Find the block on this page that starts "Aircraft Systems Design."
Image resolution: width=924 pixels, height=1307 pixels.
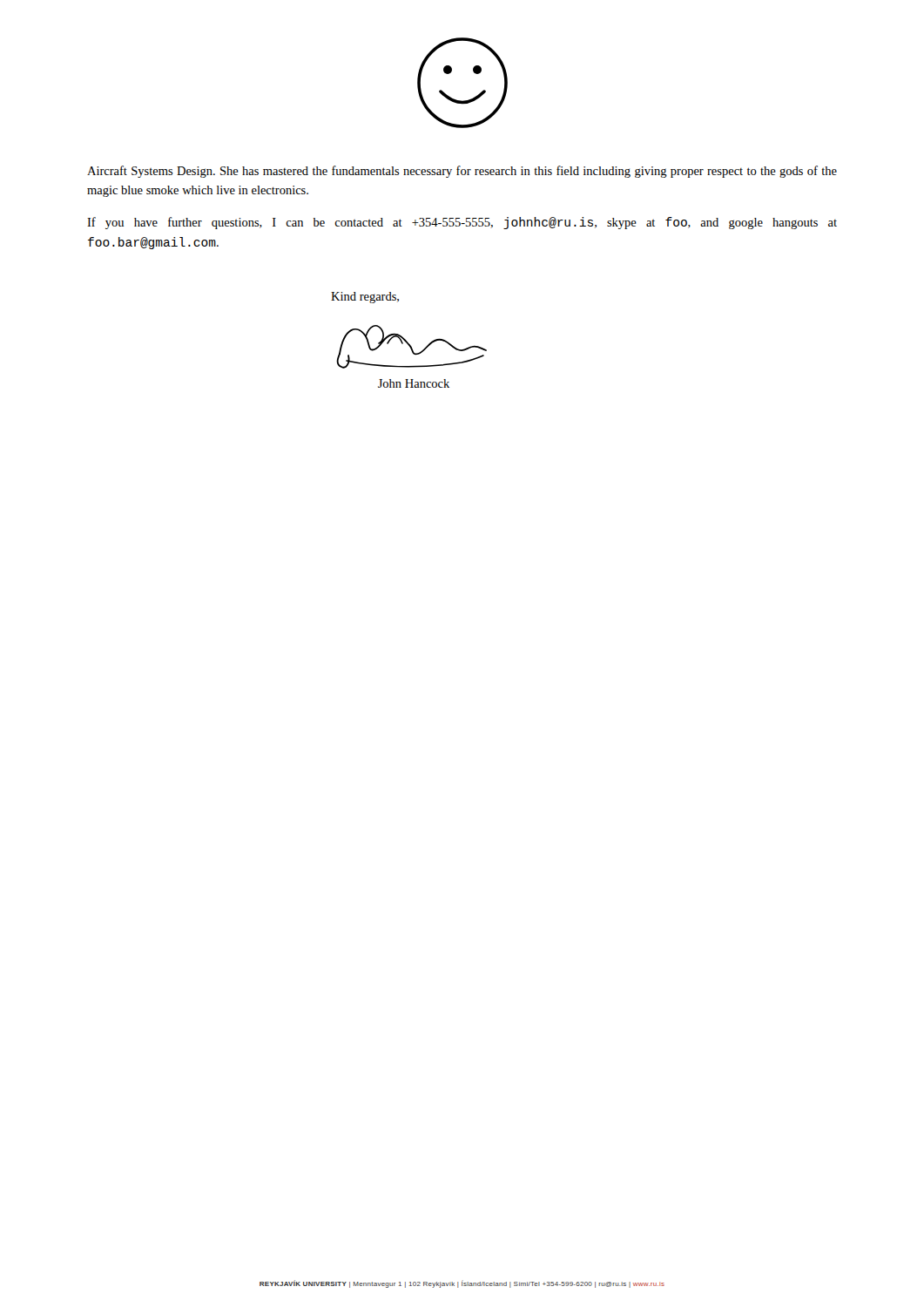coord(462,207)
